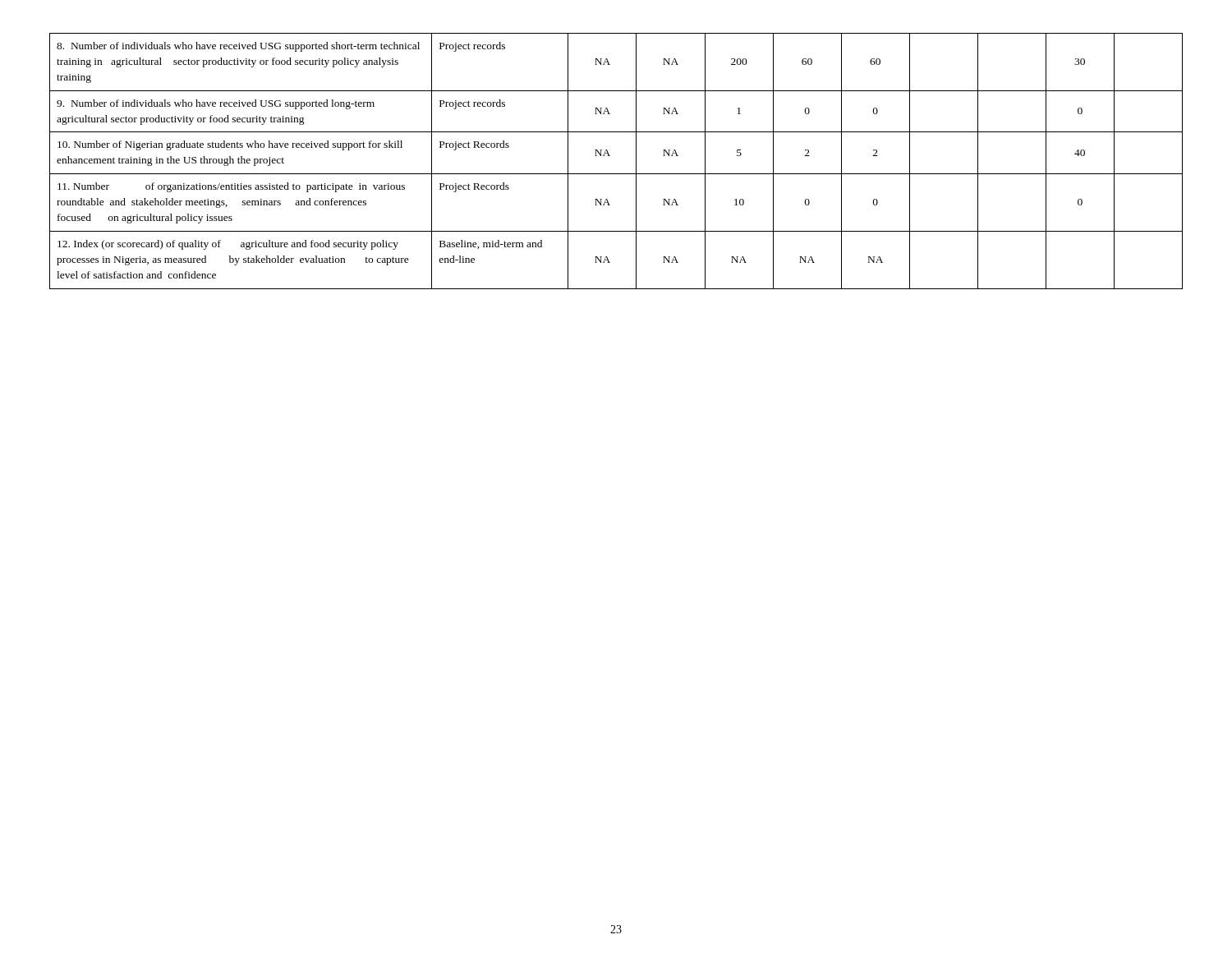Find the table
This screenshot has height=953, width=1232.
coord(616,161)
